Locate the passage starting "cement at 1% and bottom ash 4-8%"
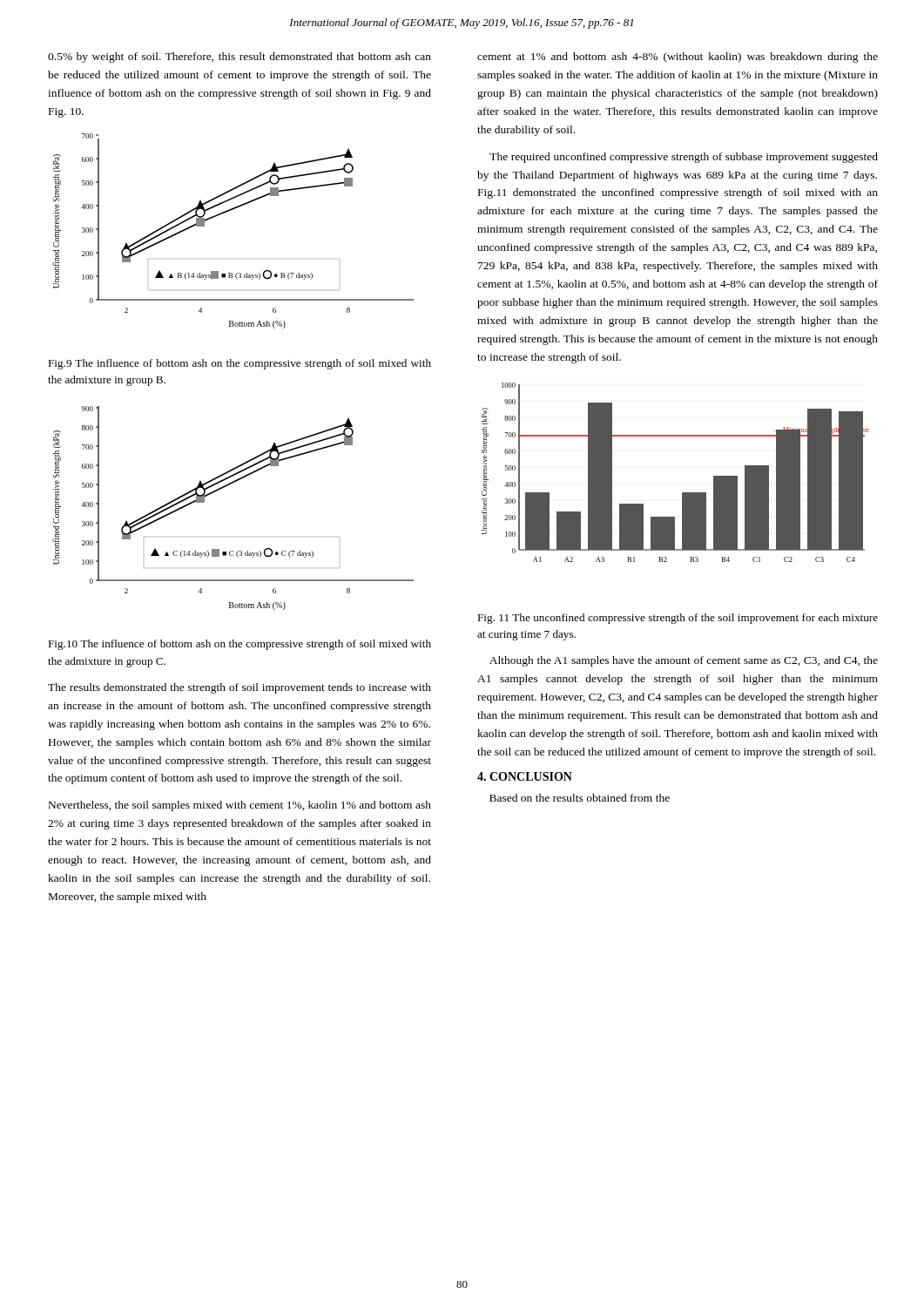 click(678, 93)
